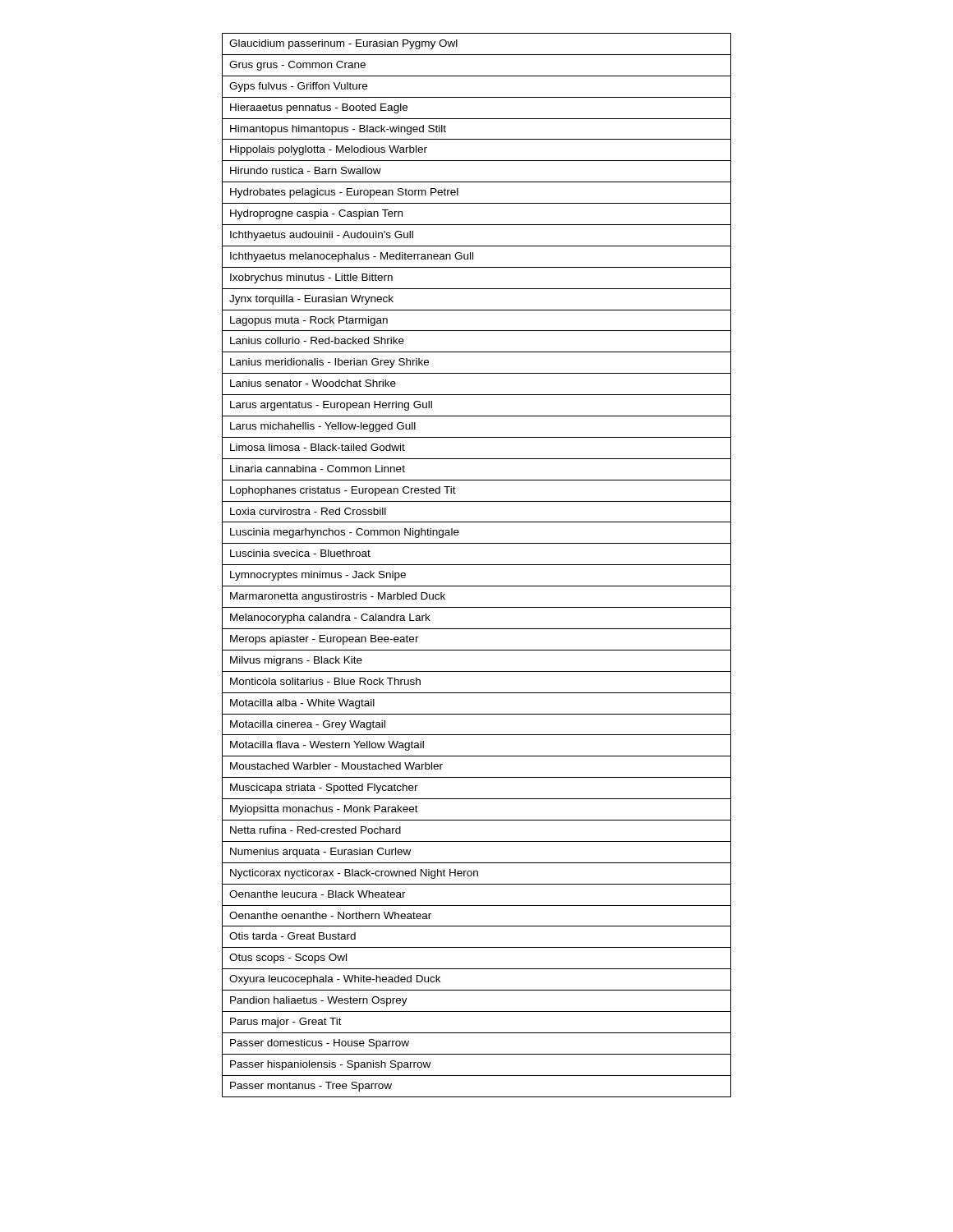Point to "Hieraaetus pennatus - Booted Eagle"

pyautogui.click(x=319, y=107)
